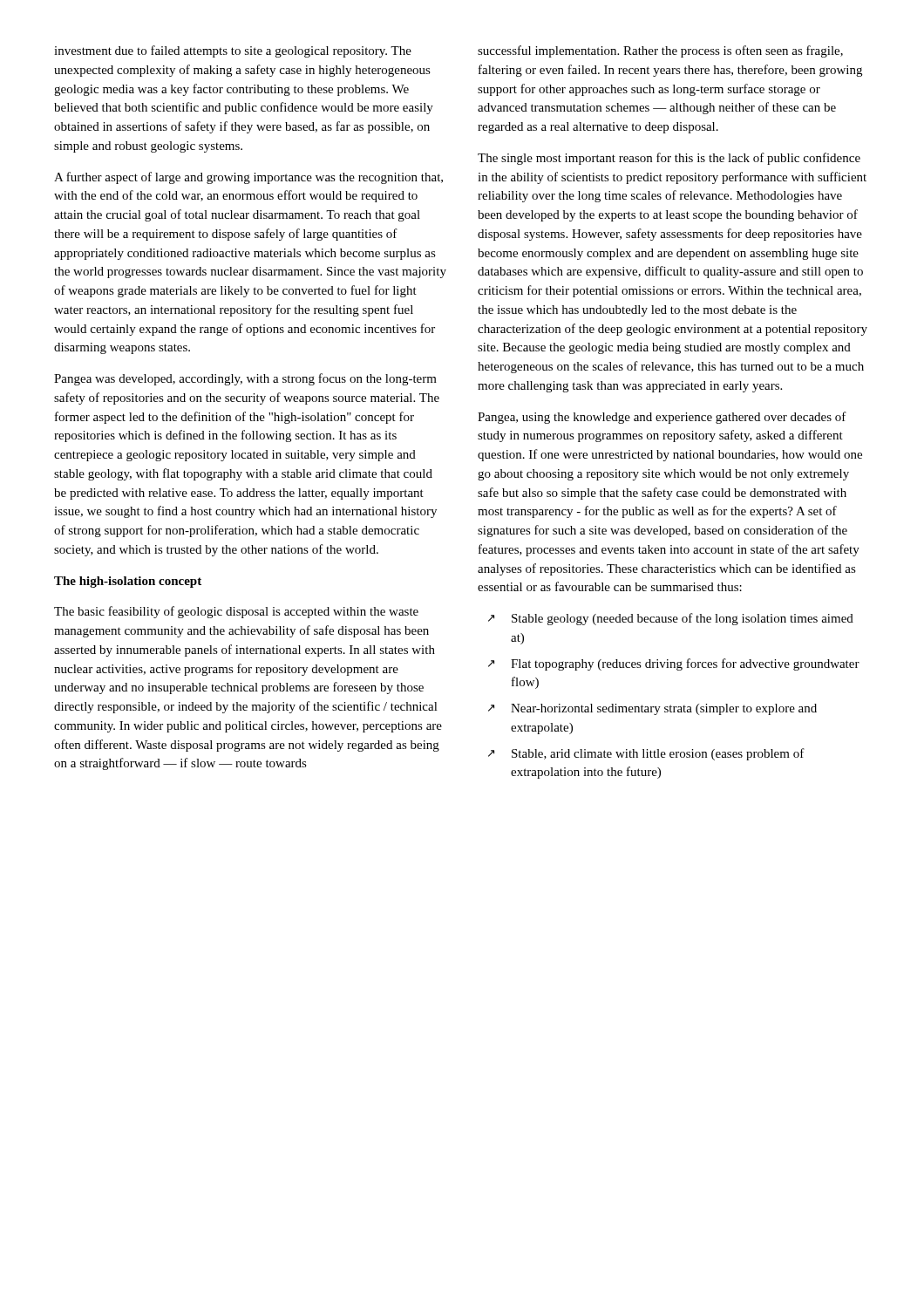The image size is (924, 1308).
Task: Locate the block of text that opens with "Pangea, using the knowledge and"
Action: [x=674, y=503]
